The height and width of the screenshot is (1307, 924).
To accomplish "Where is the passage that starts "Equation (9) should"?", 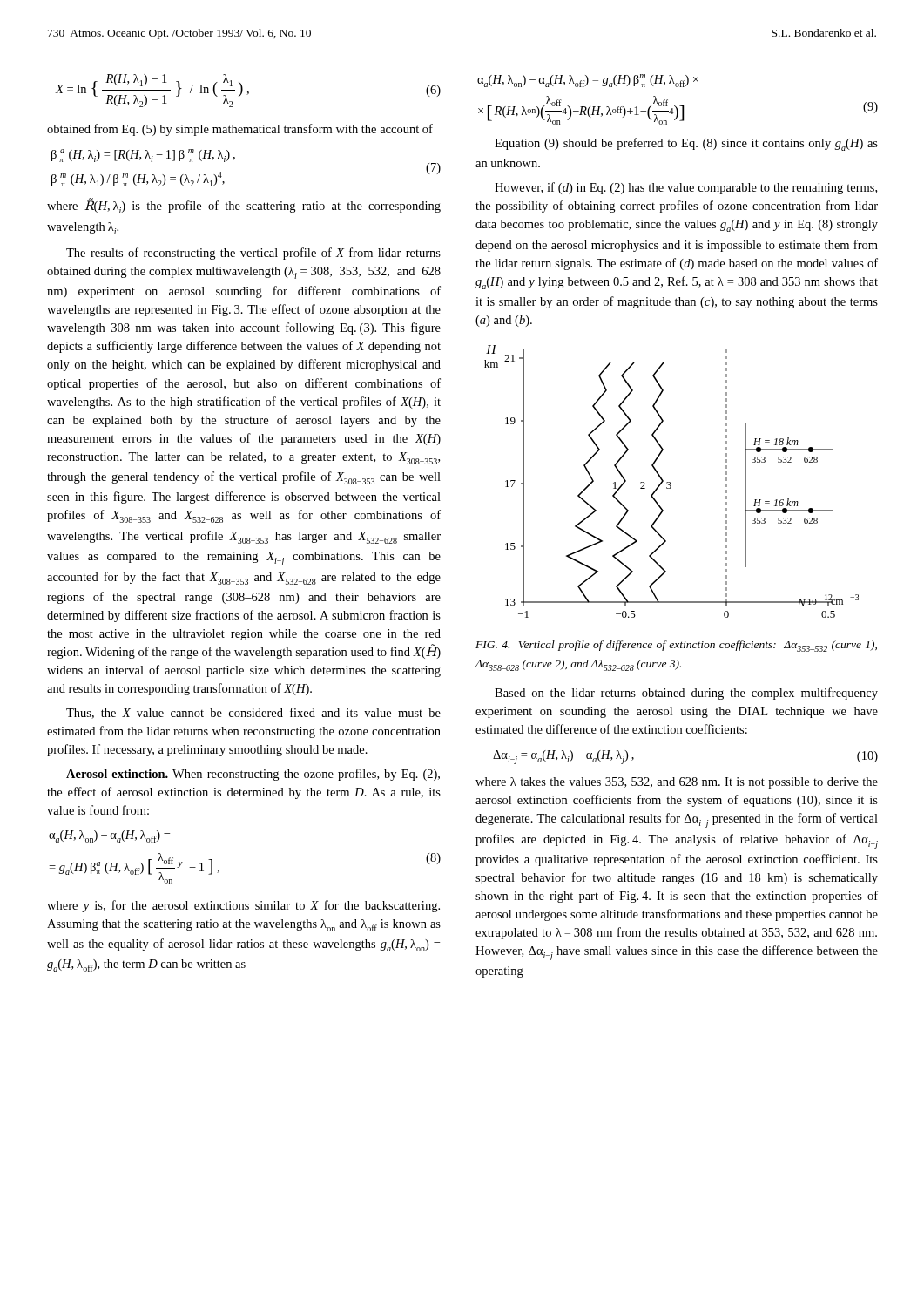I will click(x=677, y=232).
